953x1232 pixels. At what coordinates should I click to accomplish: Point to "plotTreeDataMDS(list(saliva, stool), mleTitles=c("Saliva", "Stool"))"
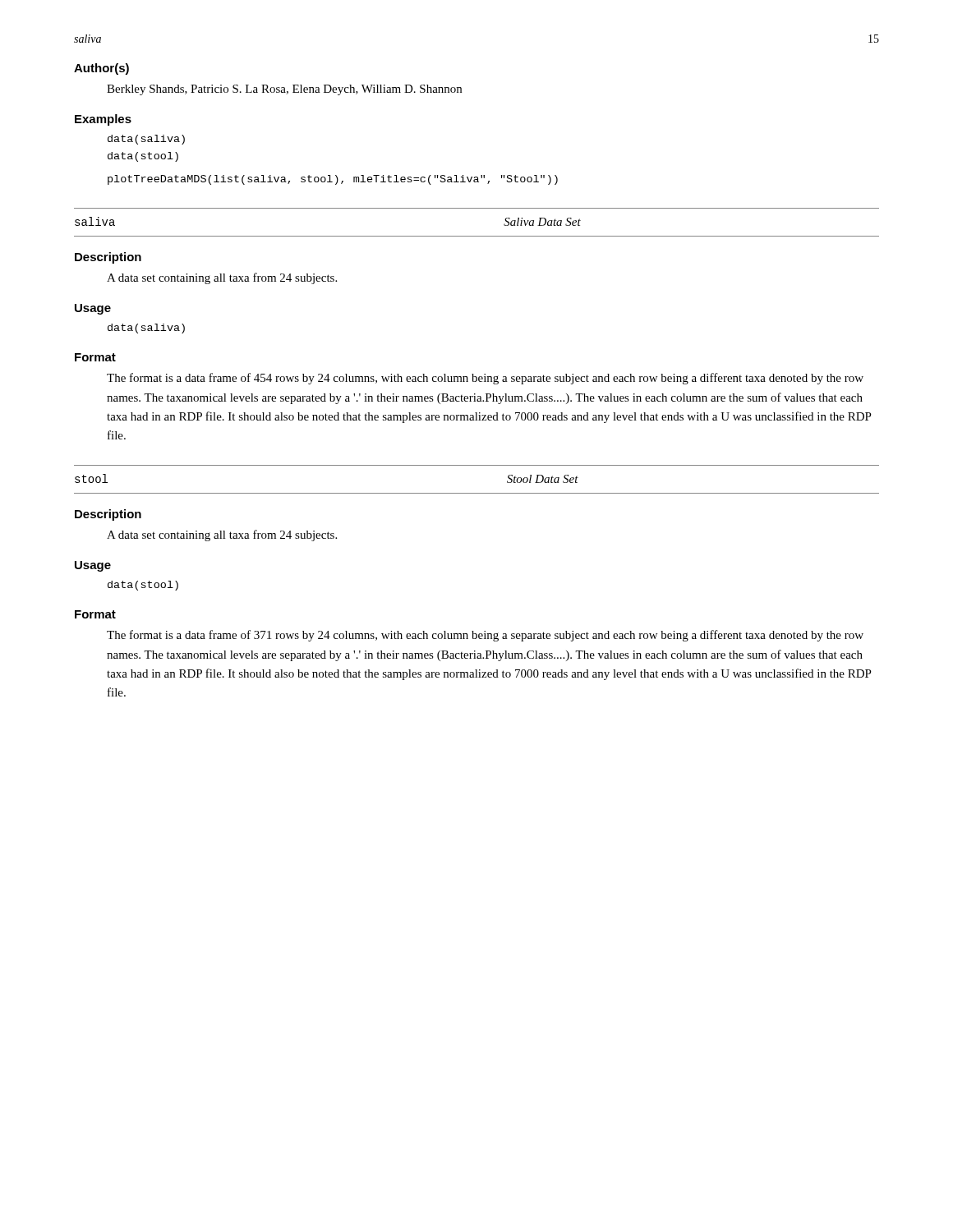click(333, 179)
